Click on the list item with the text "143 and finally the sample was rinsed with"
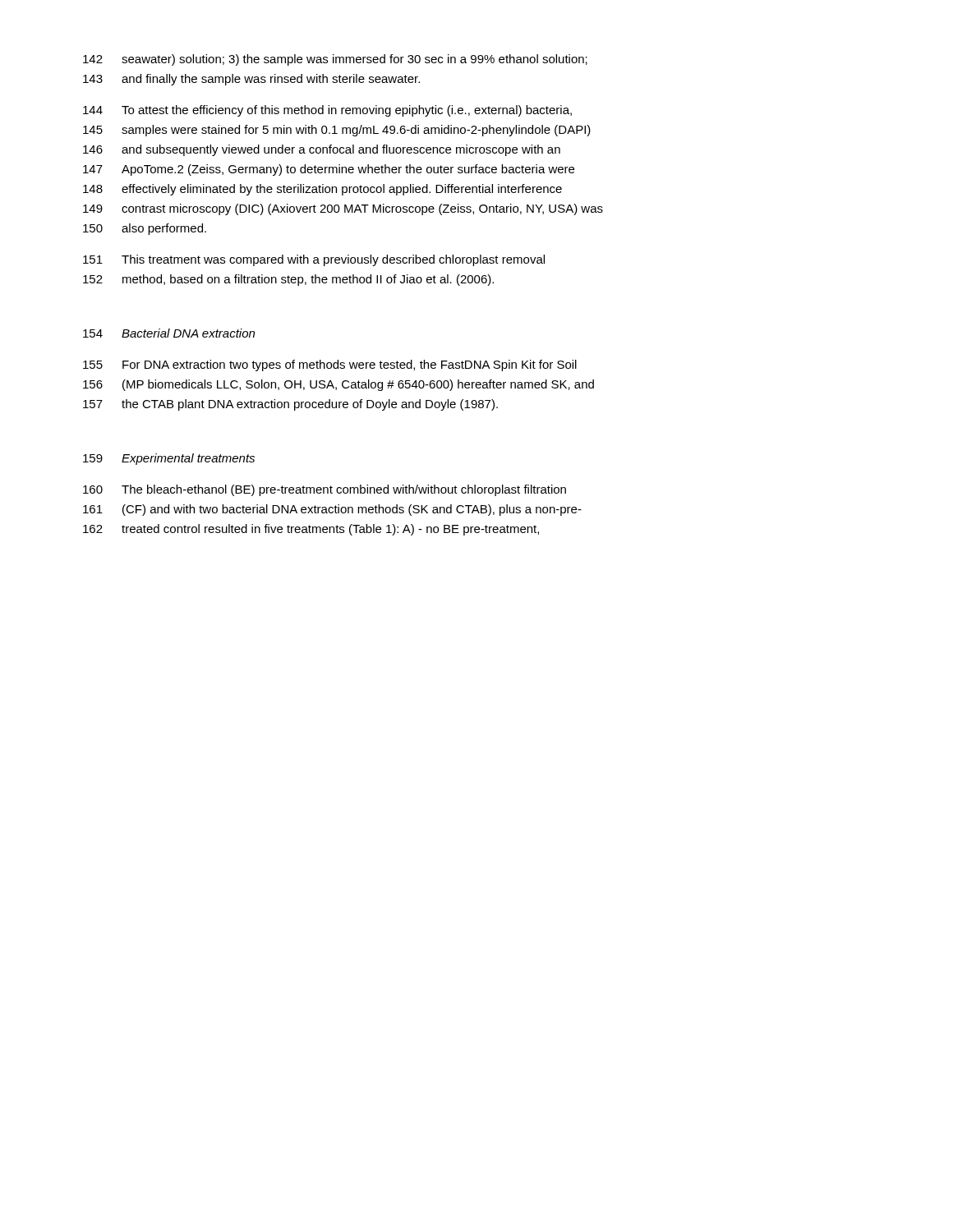The width and height of the screenshot is (953, 1232). coord(252,79)
